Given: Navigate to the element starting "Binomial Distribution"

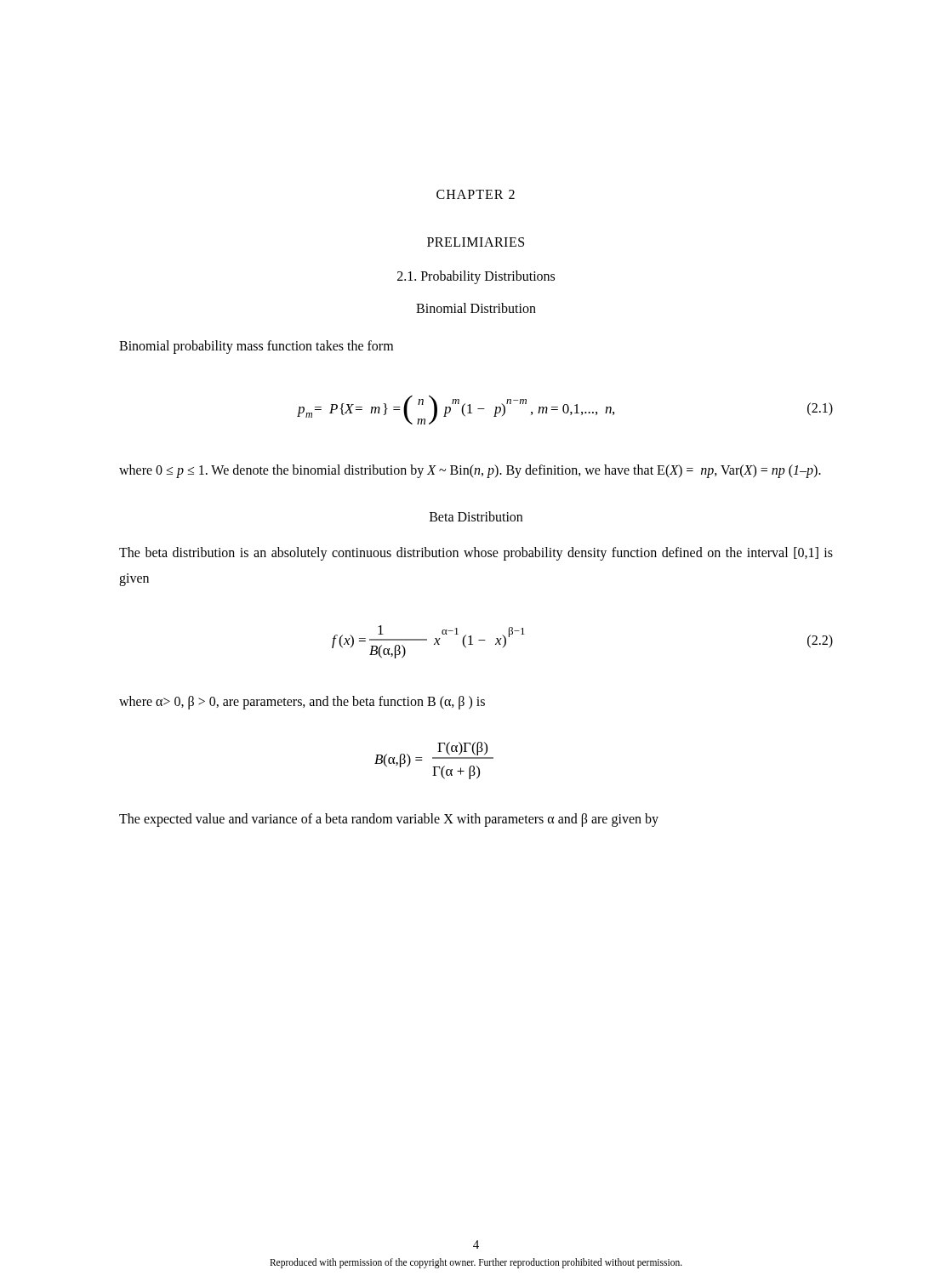Looking at the screenshot, I should pyautogui.click(x=476, y=308).
